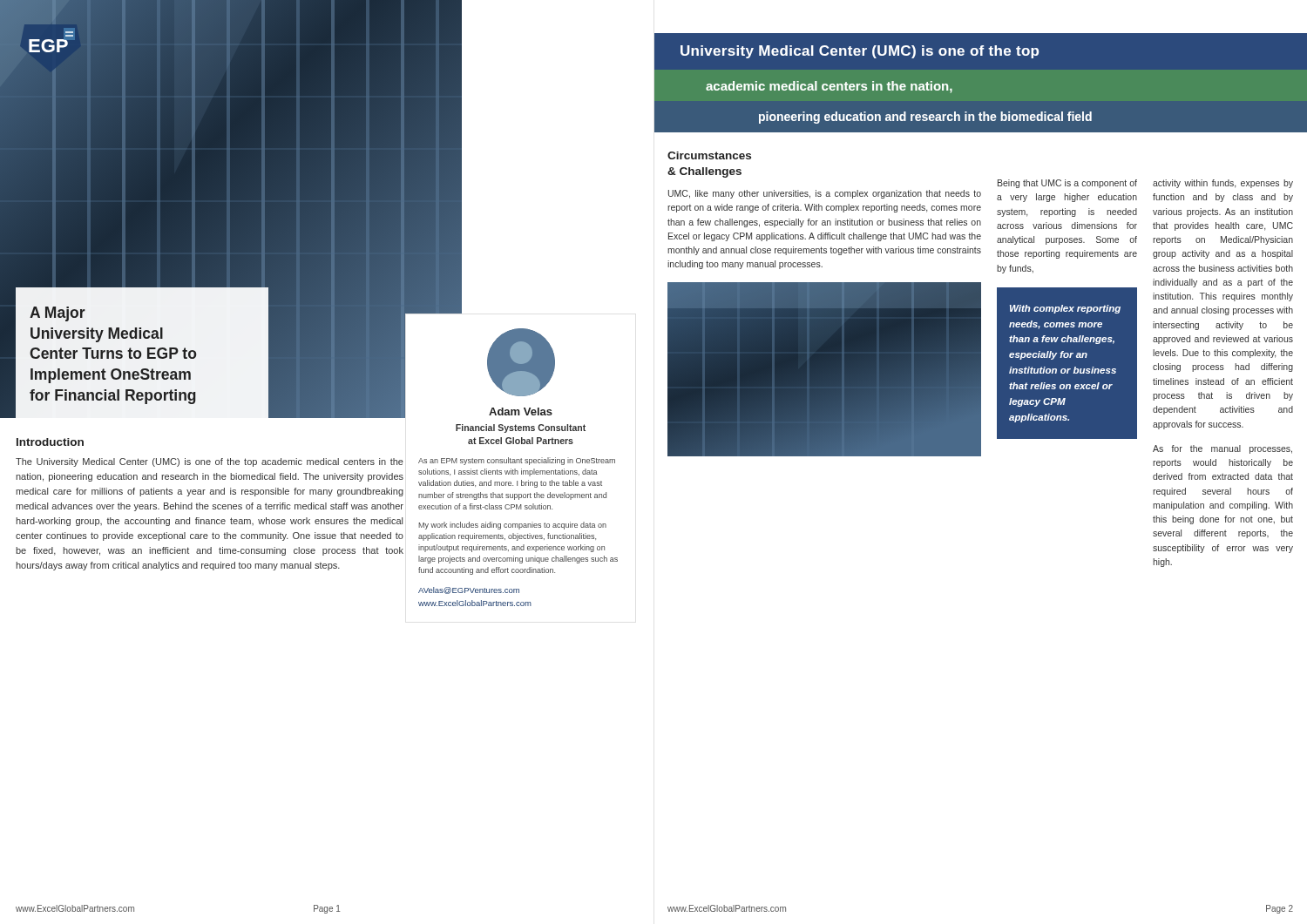Find the block starting "University Medical Center (UMC) is one of the"
This screenshot has width=1307, height=924.
(x=860, y=51)
